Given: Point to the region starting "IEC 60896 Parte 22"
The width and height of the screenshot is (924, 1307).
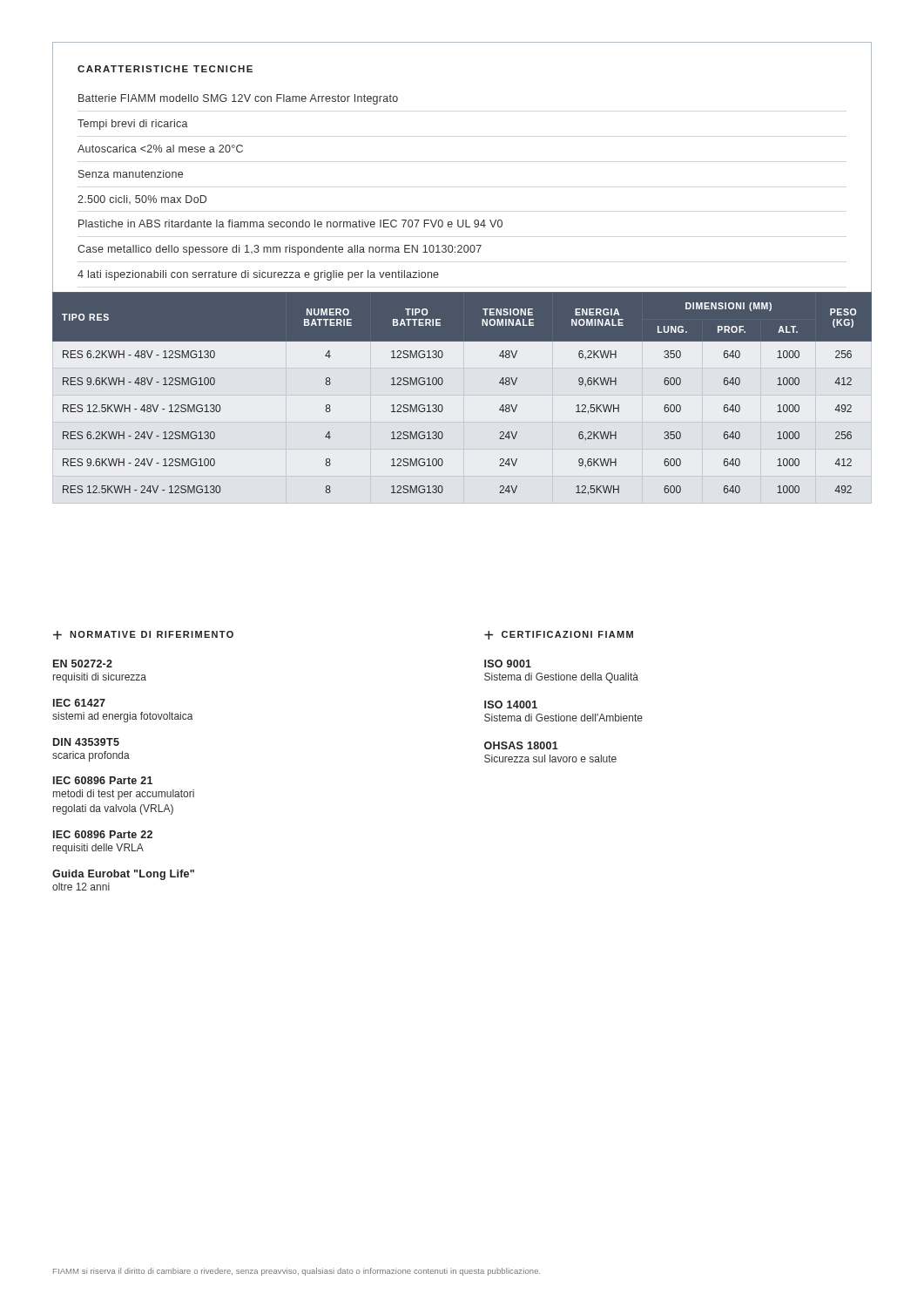Looking at the screenshot, I should 103,834.
